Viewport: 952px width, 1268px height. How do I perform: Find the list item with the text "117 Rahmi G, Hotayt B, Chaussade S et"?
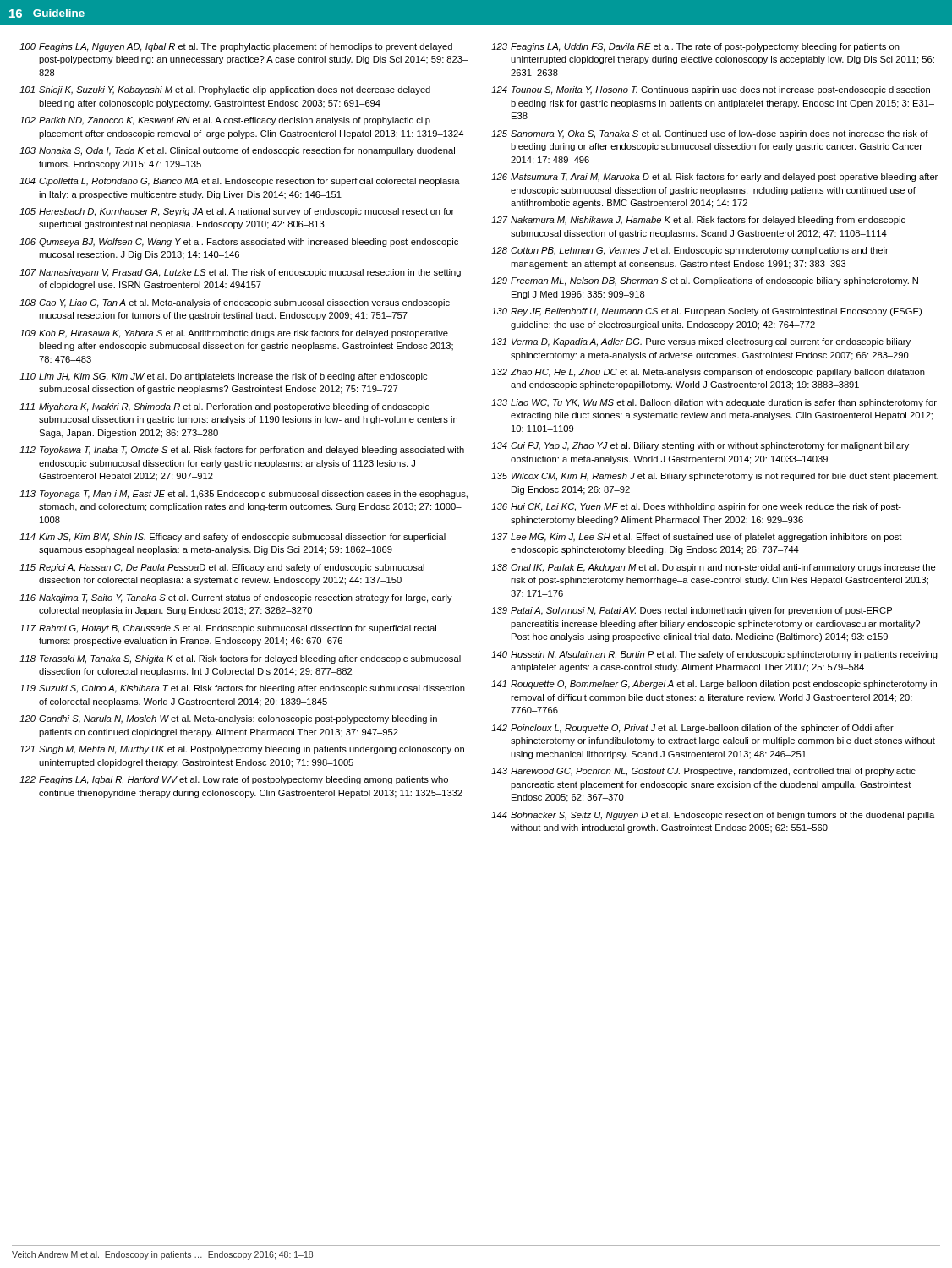(240, 635)
